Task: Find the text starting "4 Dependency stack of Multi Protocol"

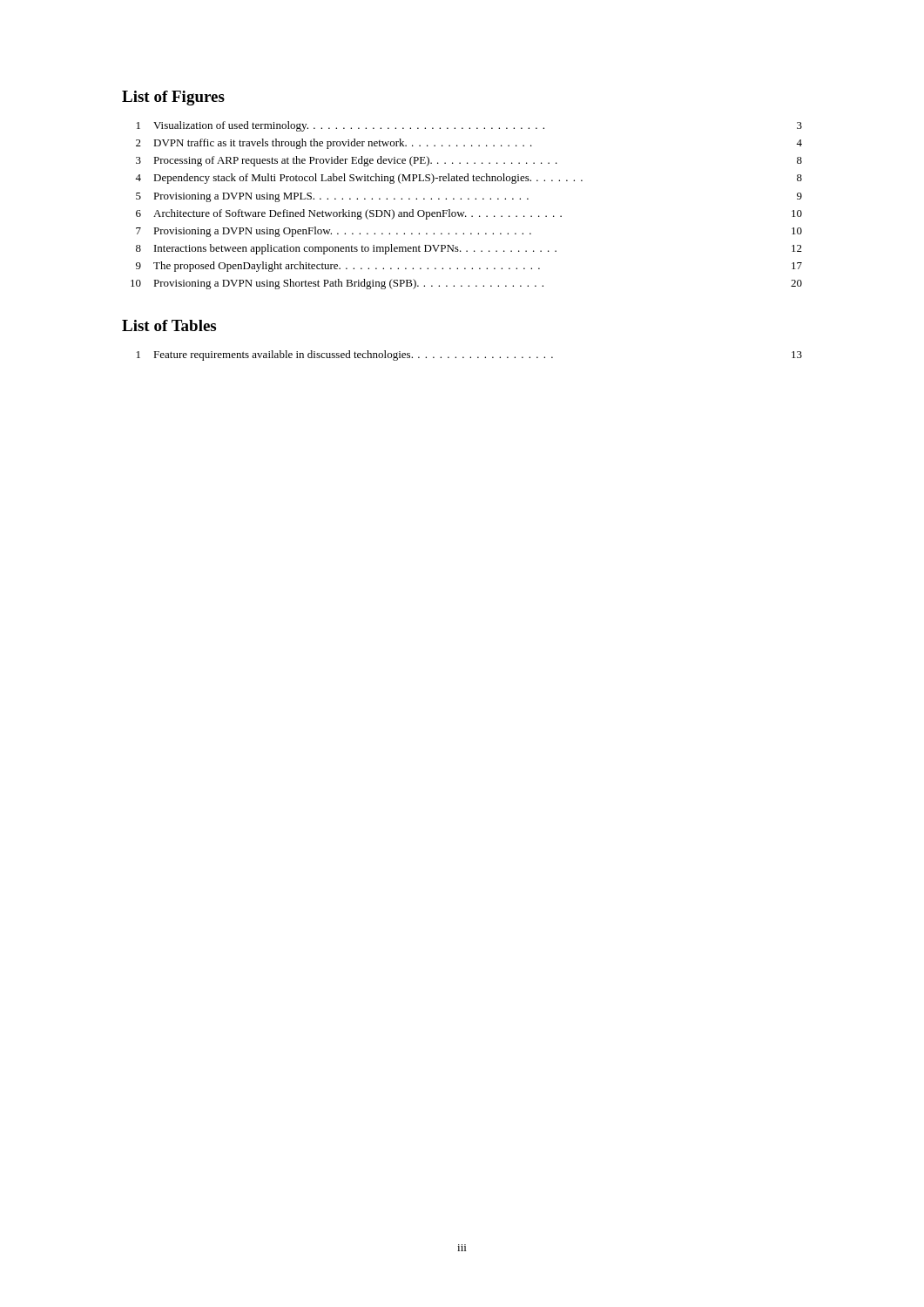Action: pos(462,178)
